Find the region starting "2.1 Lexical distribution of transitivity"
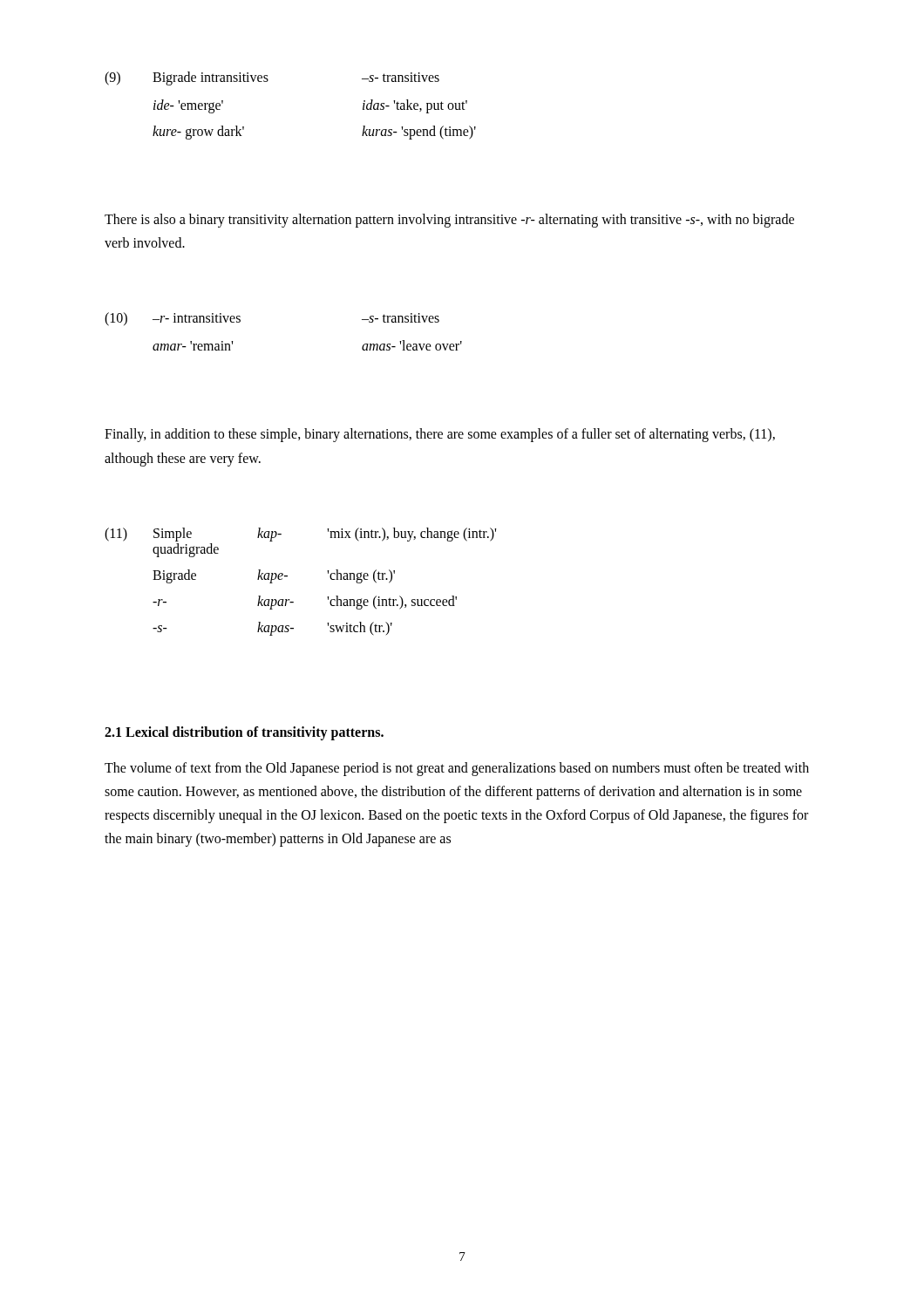Viewport: 924px width, 1308px height. click(244, 732)
